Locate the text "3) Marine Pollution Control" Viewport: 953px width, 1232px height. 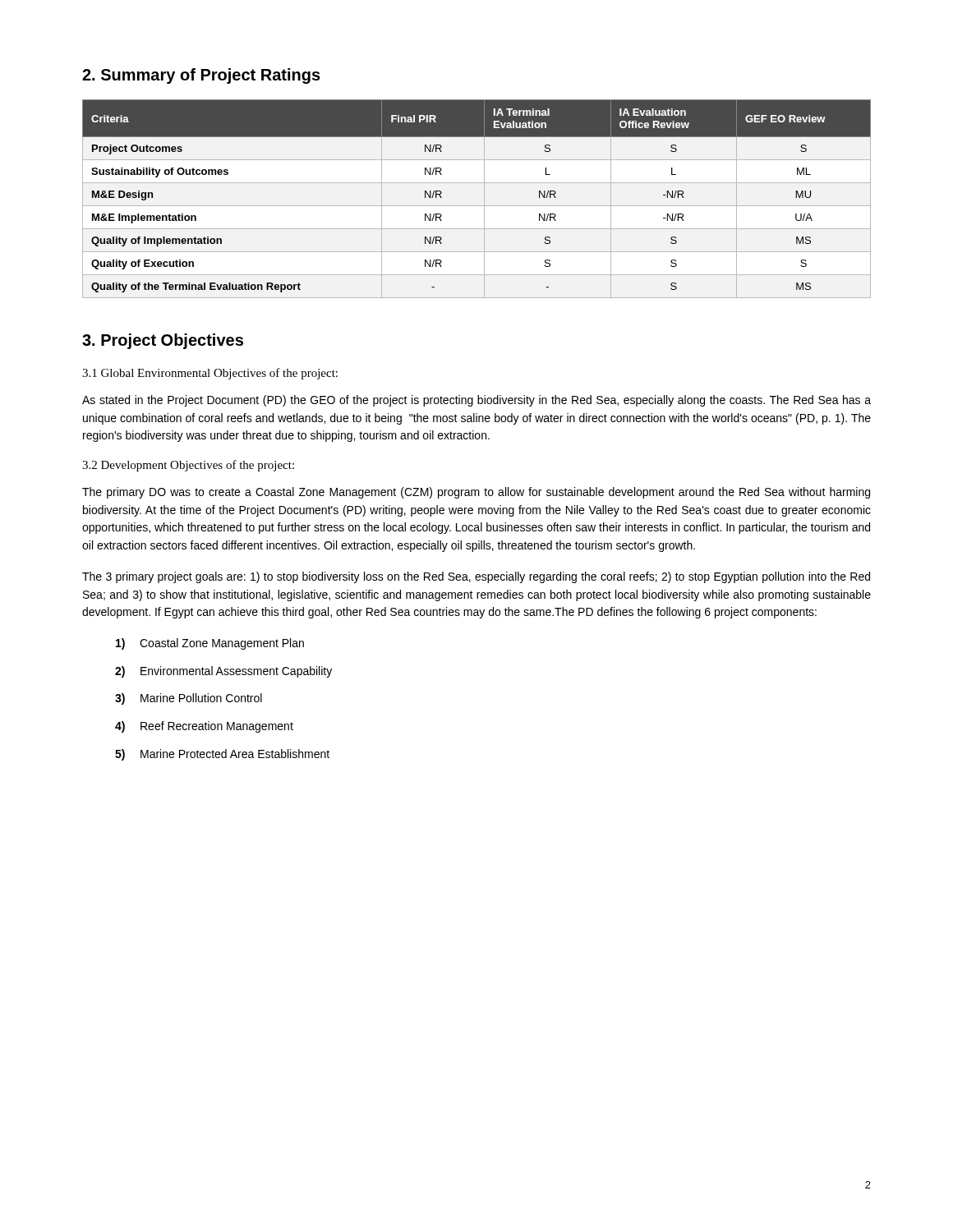pyautogui.click(x=189, y=699)
